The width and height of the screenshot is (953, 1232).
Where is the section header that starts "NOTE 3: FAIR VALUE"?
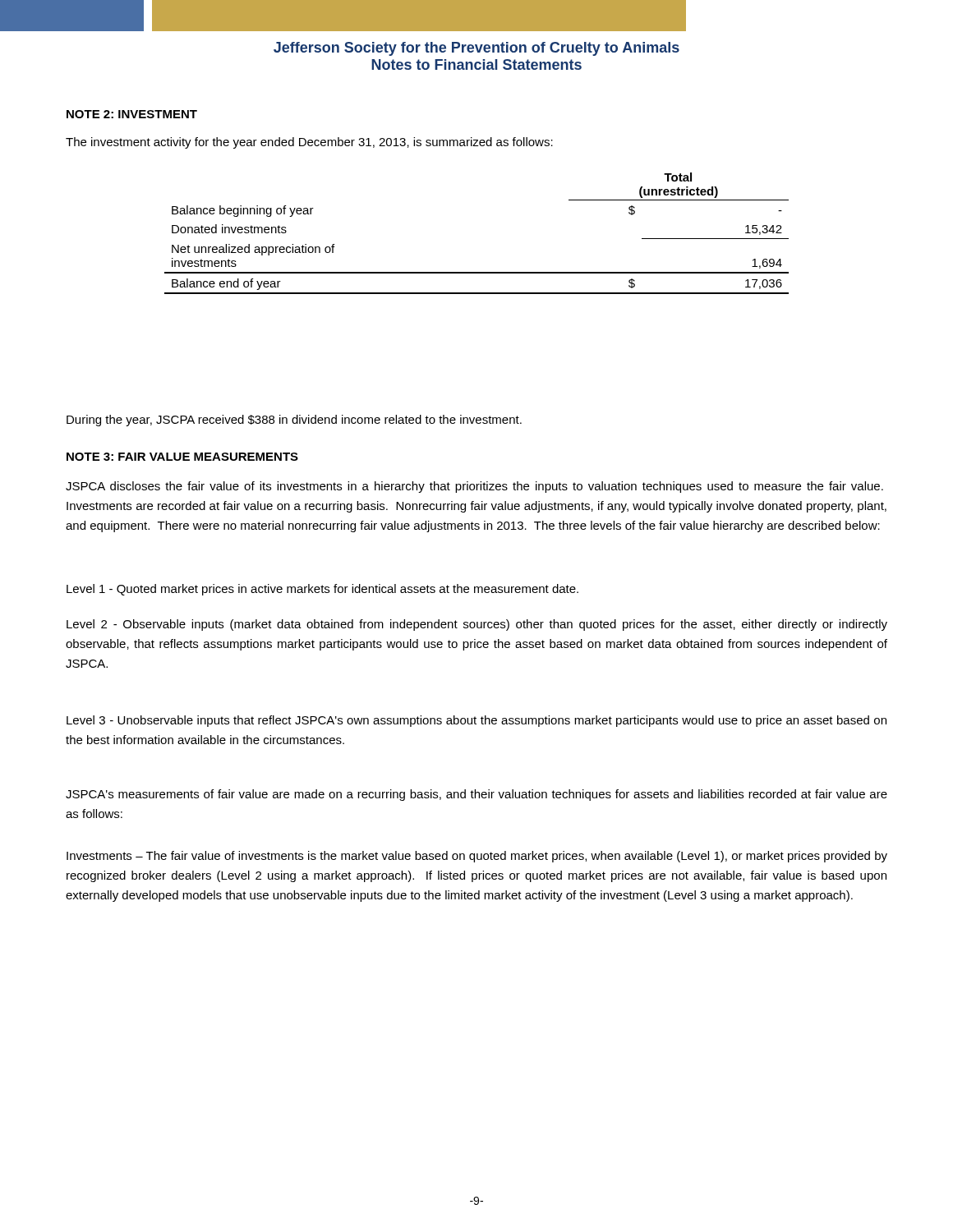[182, 456]
